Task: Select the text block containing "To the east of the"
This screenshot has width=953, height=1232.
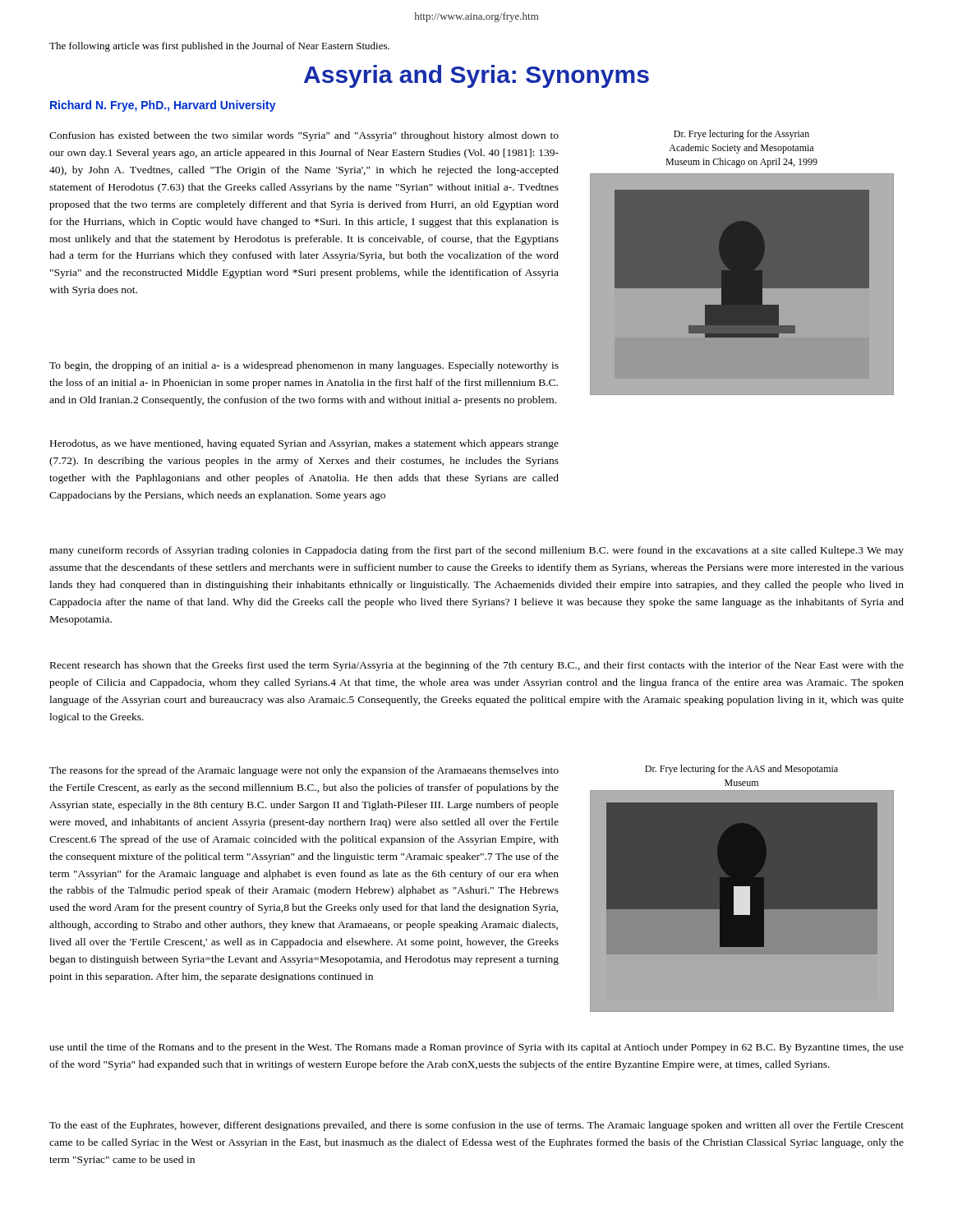Action: 476,1143
